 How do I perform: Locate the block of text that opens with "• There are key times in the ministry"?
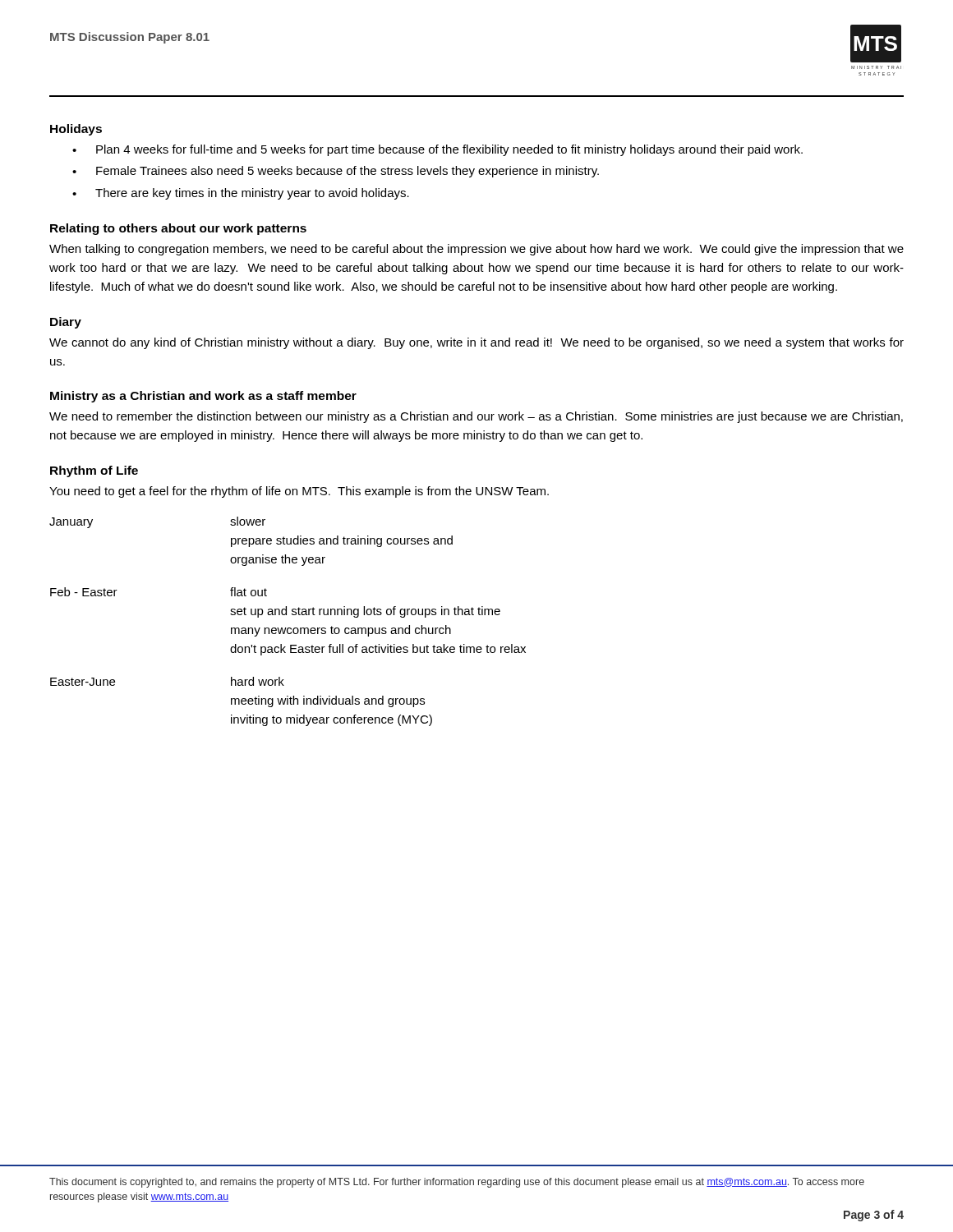click(241, 194)
